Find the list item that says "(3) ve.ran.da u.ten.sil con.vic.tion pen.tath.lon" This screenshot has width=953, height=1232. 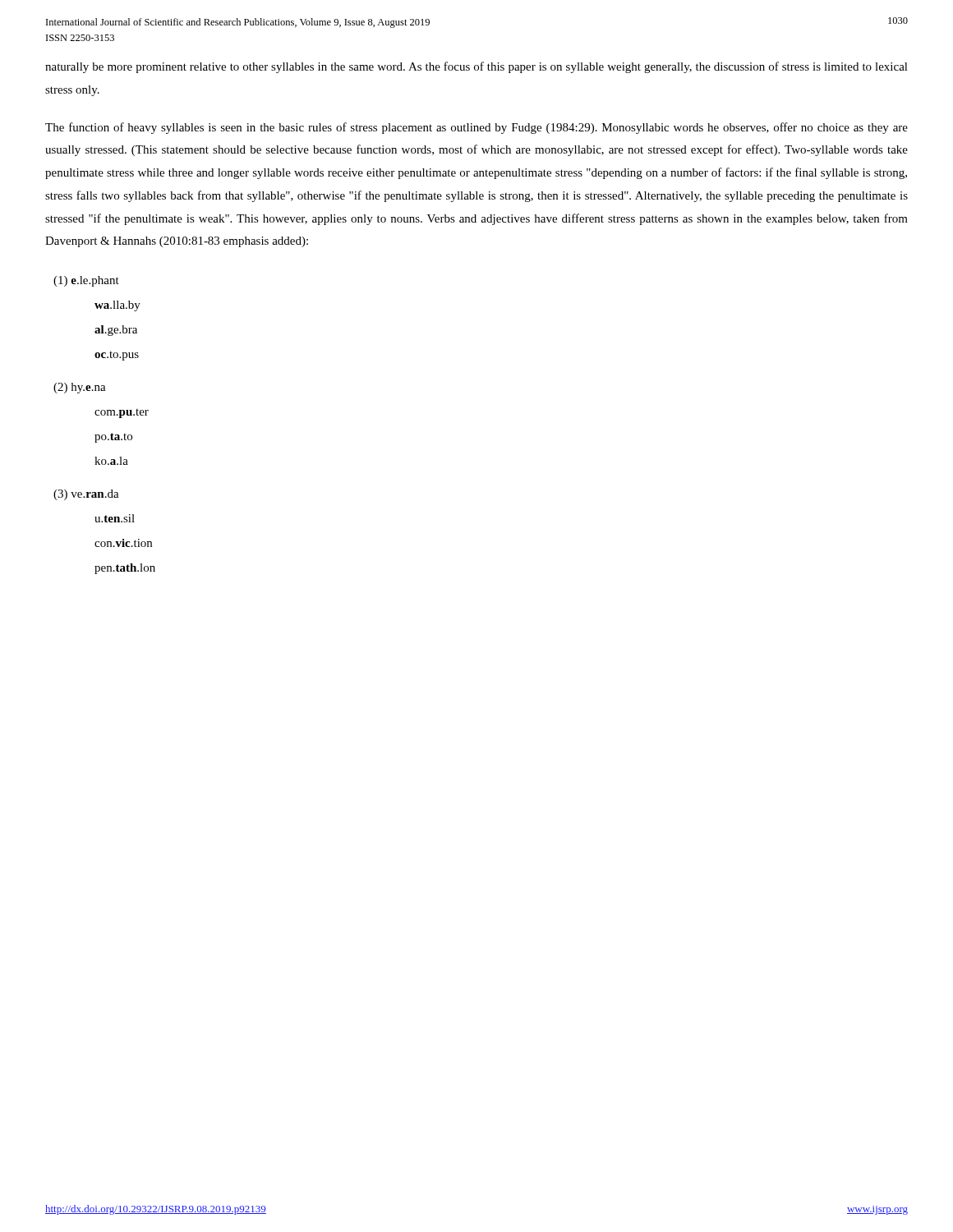pos(86,495)
